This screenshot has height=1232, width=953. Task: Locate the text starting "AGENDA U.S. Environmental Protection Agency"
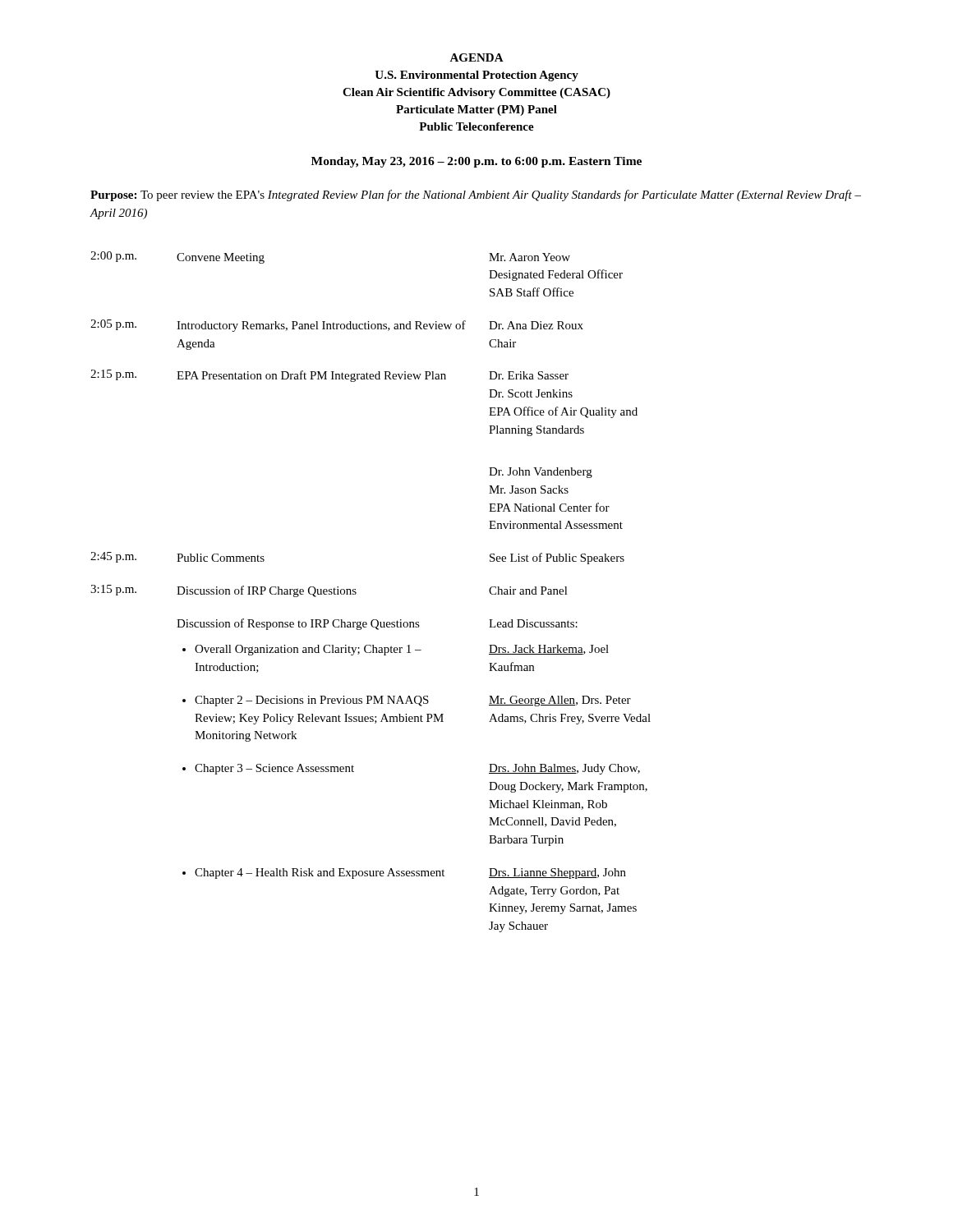click(476, 92)
